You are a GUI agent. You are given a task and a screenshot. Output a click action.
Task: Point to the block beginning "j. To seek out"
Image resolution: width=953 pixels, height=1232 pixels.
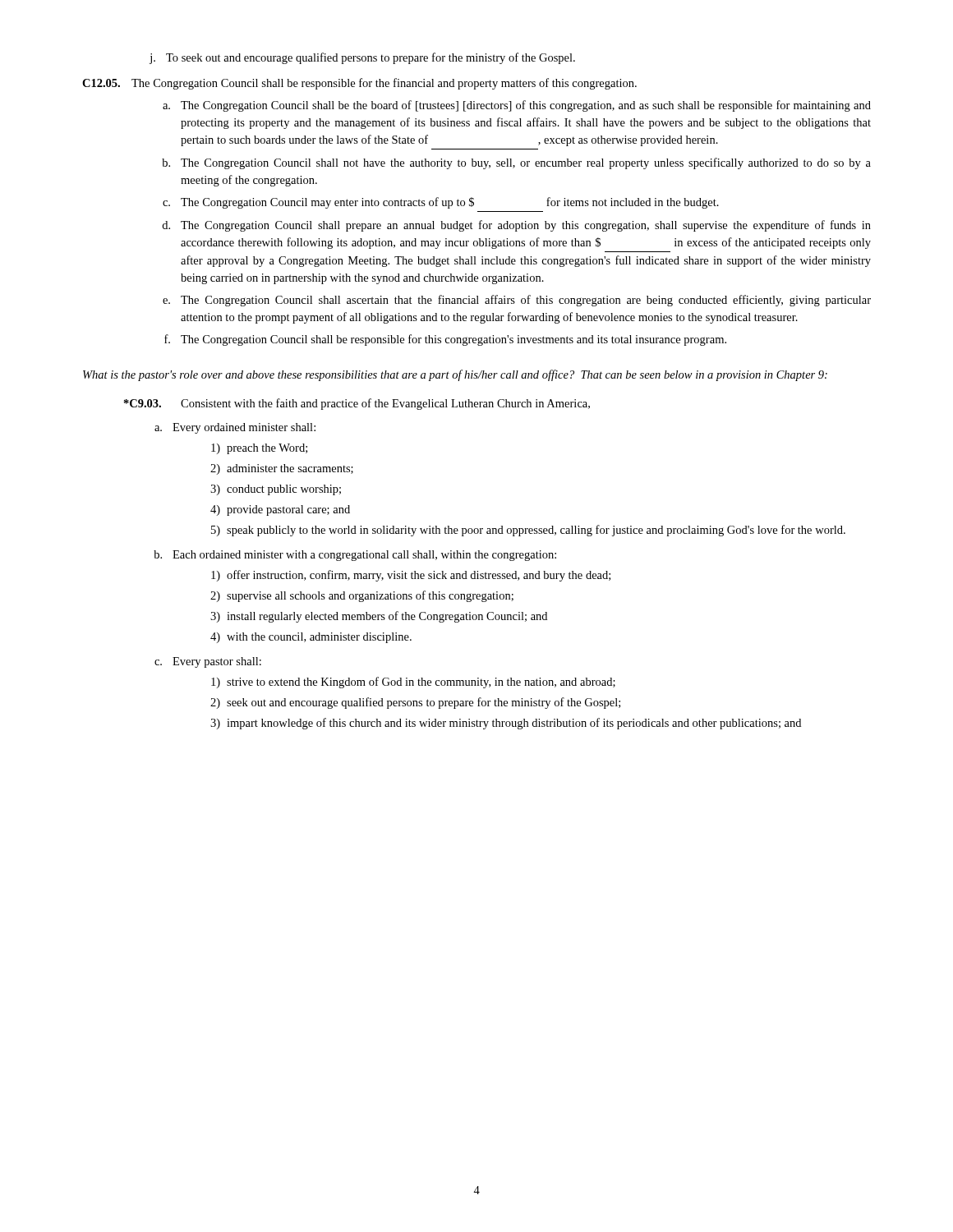[x=501, y=58]
